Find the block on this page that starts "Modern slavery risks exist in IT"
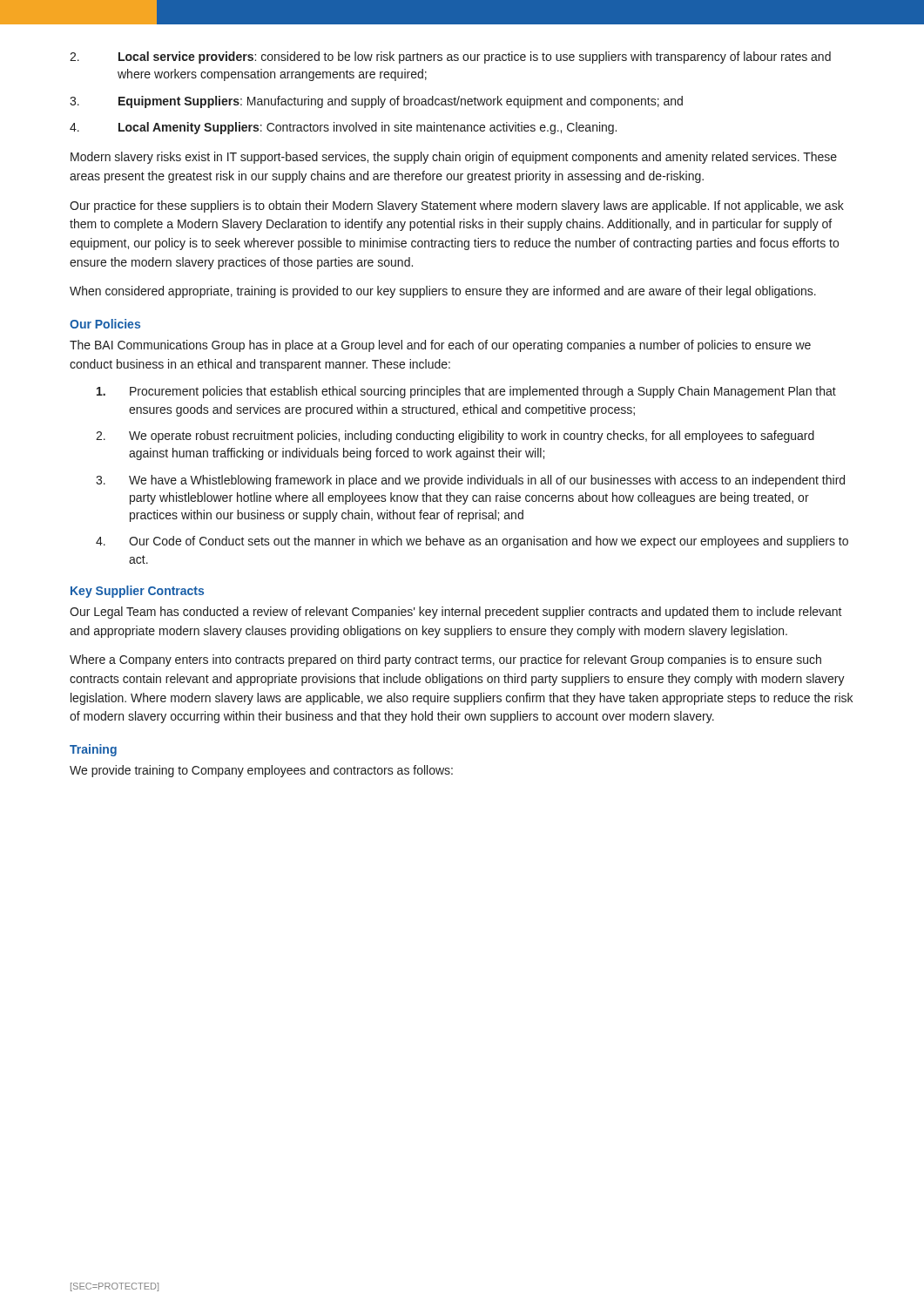Screen dimensions: 1307x924 click(453, 166)
